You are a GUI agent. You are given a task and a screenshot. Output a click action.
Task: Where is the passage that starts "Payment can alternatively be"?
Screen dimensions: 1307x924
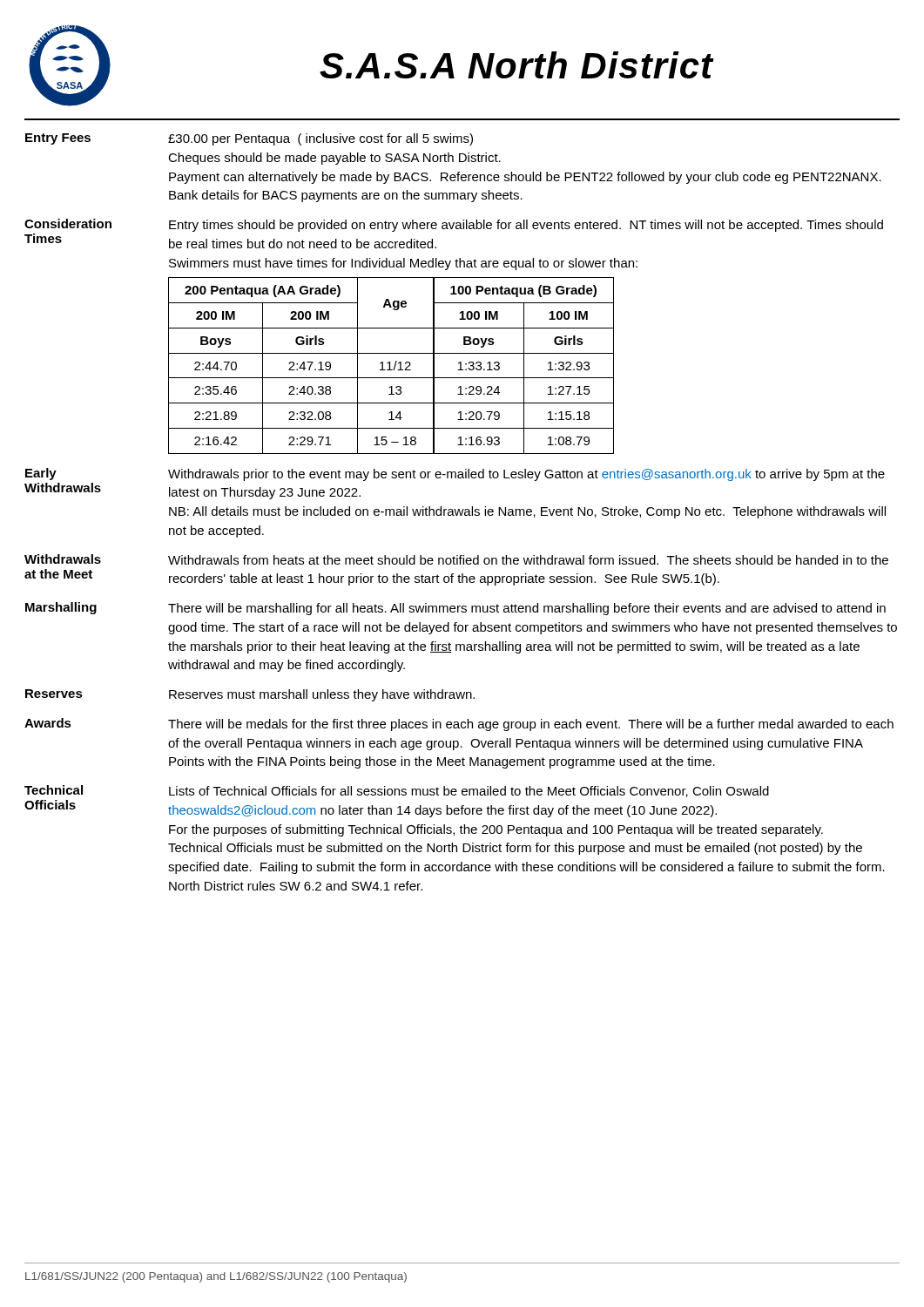click(x=534, y=186)
